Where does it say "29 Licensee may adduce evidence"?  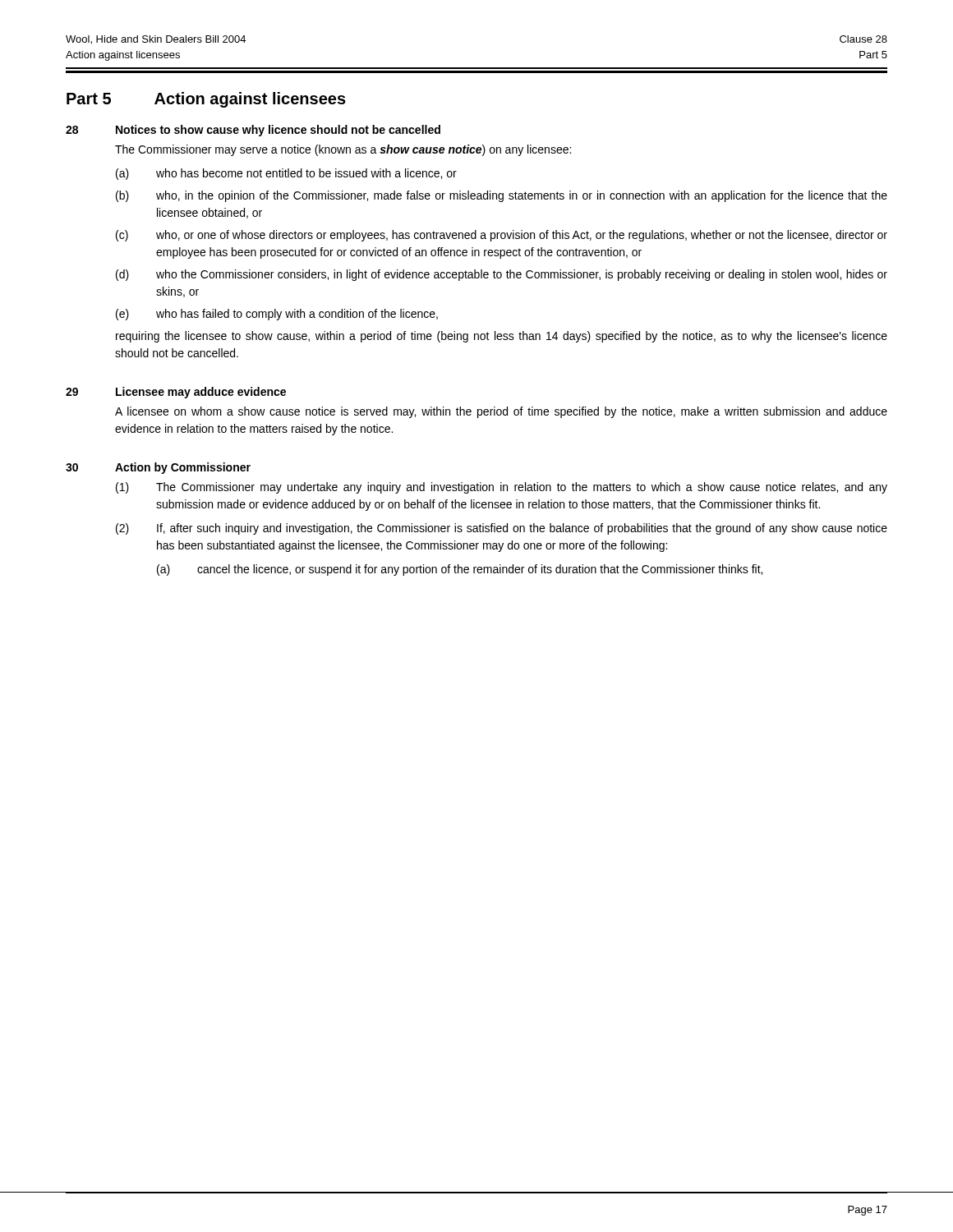point(176,392)
